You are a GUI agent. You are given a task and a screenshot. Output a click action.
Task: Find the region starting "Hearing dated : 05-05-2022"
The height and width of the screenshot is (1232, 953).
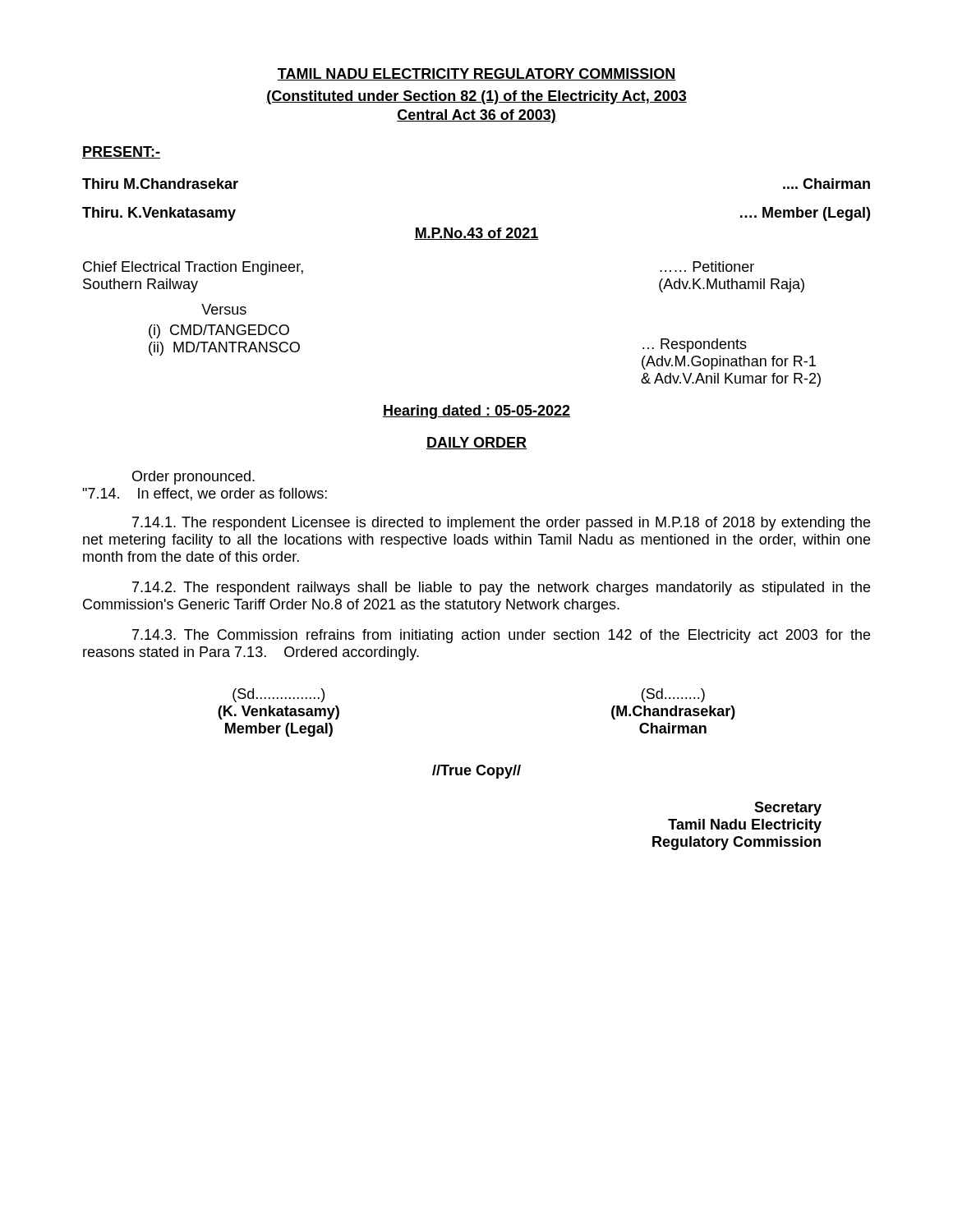click(476, 411)
